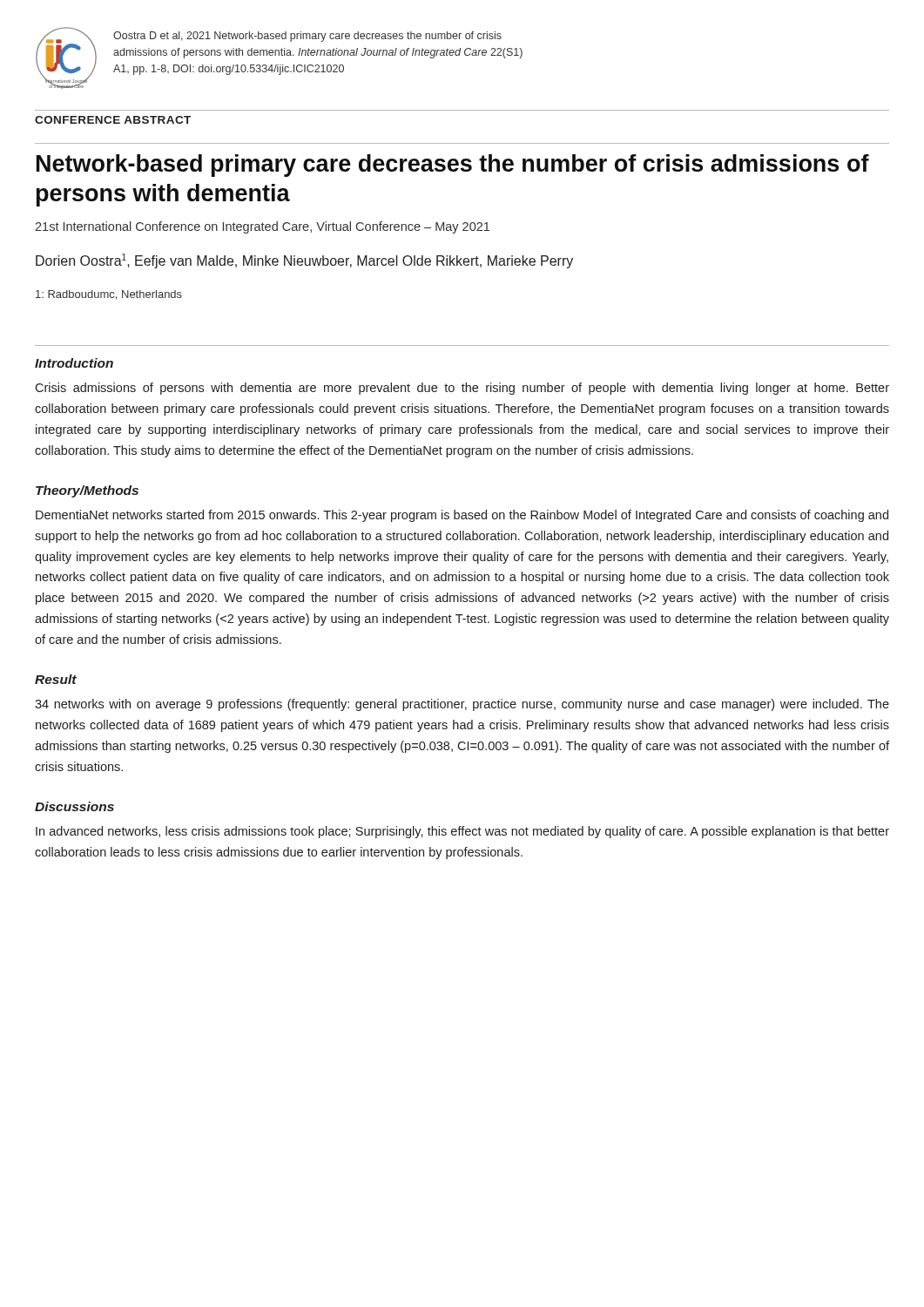Find "CONFERENCE ABSTRACT" on this page

point(113,120)
